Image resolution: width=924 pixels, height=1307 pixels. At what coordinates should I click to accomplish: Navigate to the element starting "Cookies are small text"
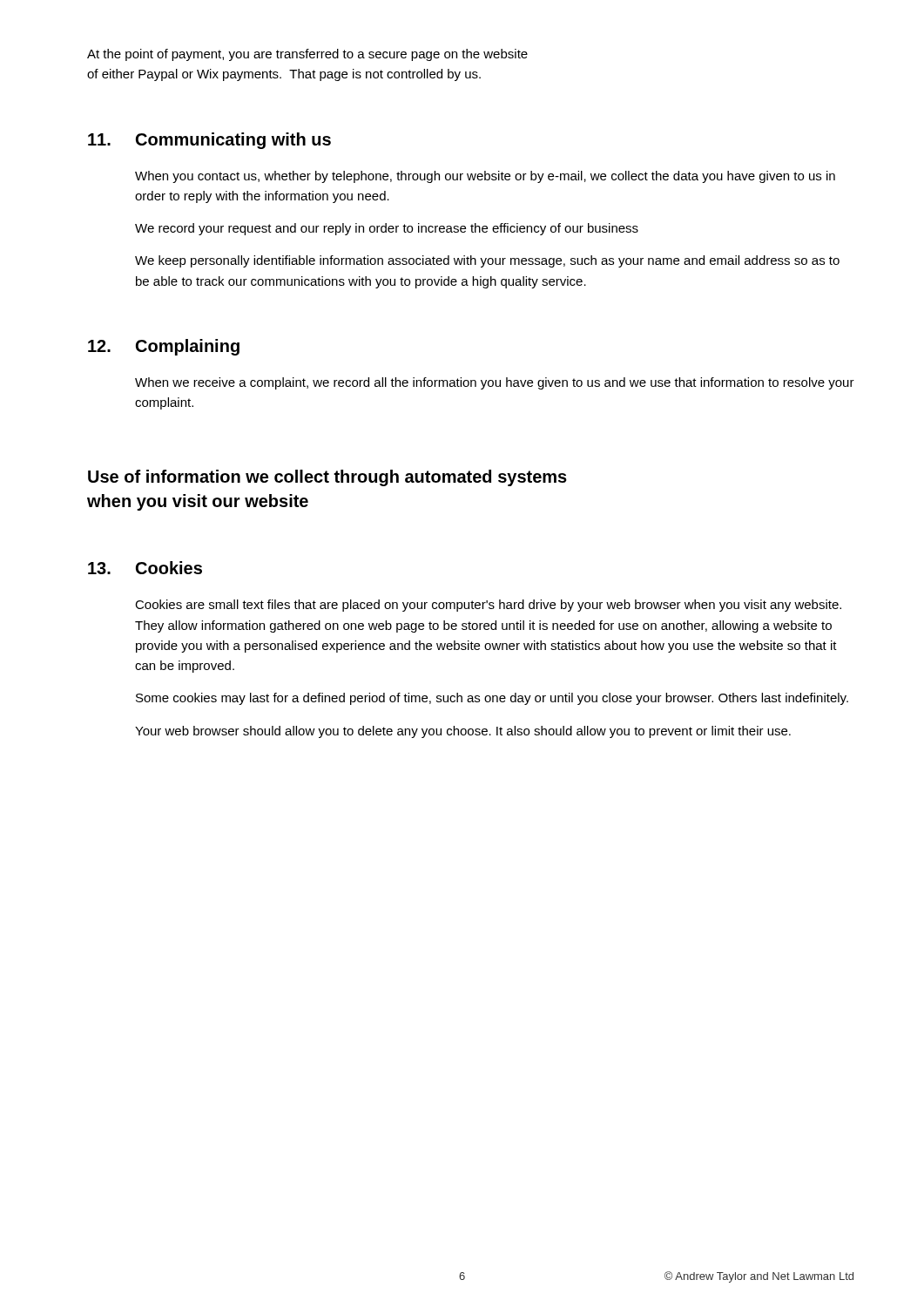tap(489, 635)
